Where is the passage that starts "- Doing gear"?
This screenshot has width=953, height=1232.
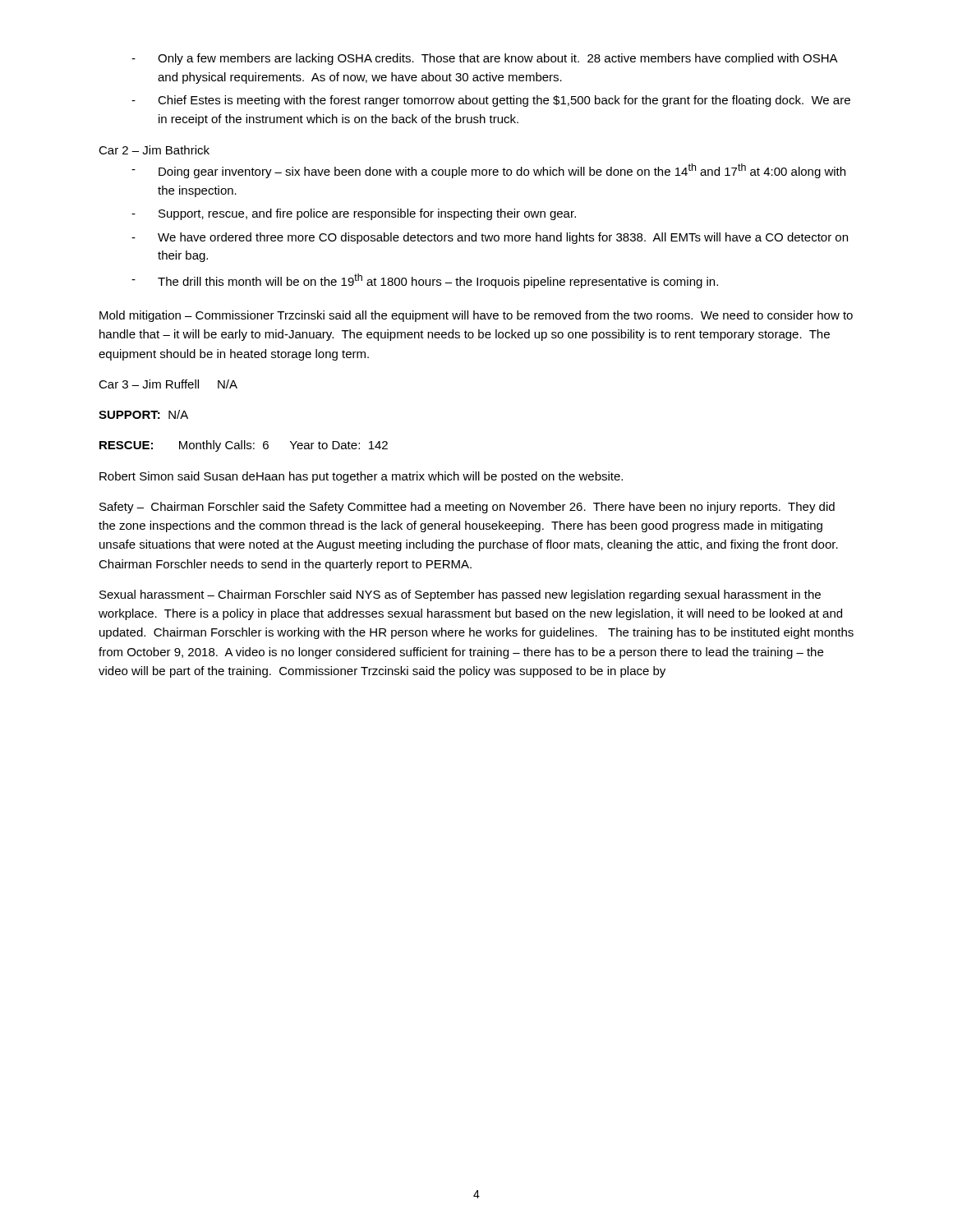[493, 180]
